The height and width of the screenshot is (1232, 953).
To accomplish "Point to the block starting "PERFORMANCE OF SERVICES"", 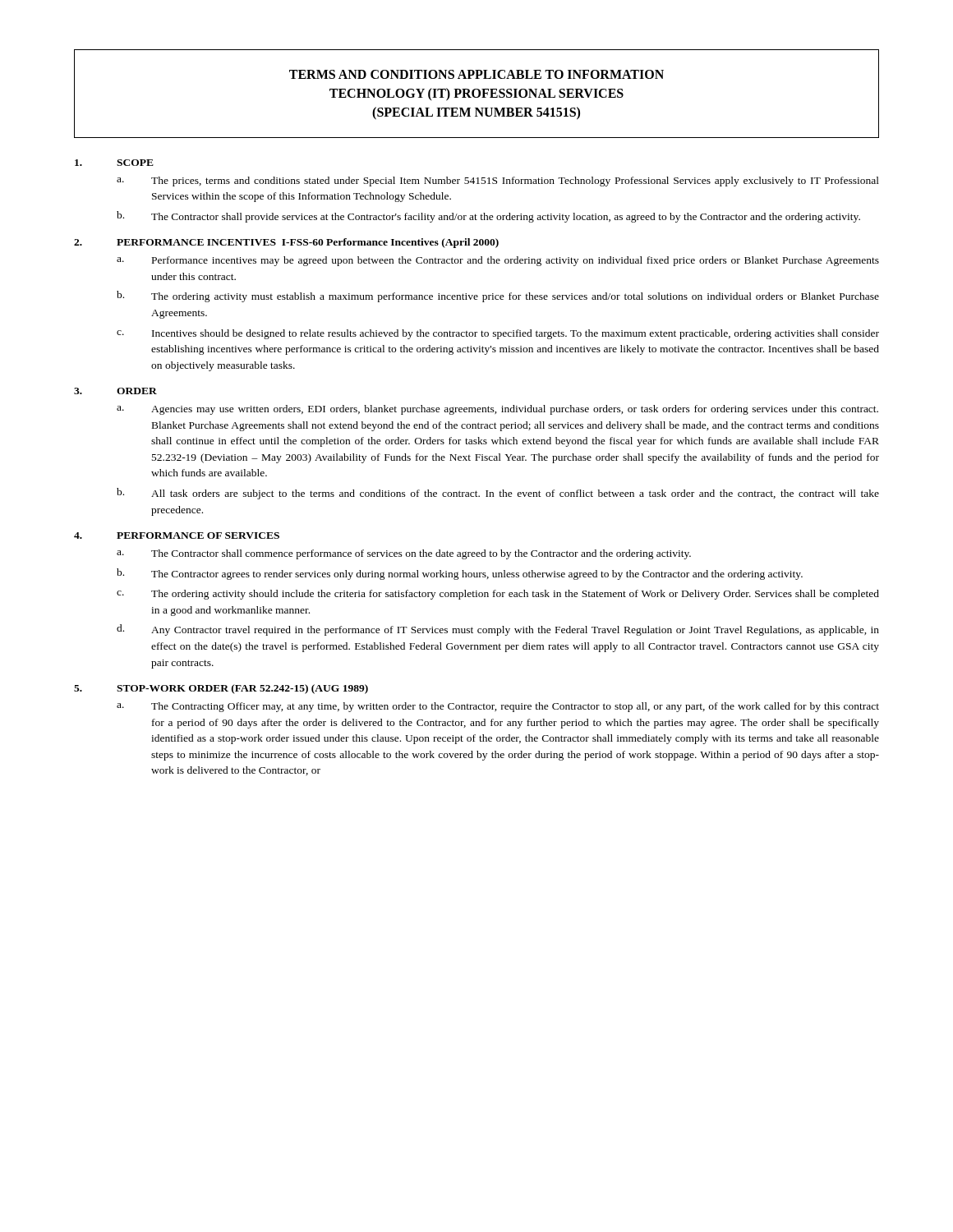I will 198,535.
